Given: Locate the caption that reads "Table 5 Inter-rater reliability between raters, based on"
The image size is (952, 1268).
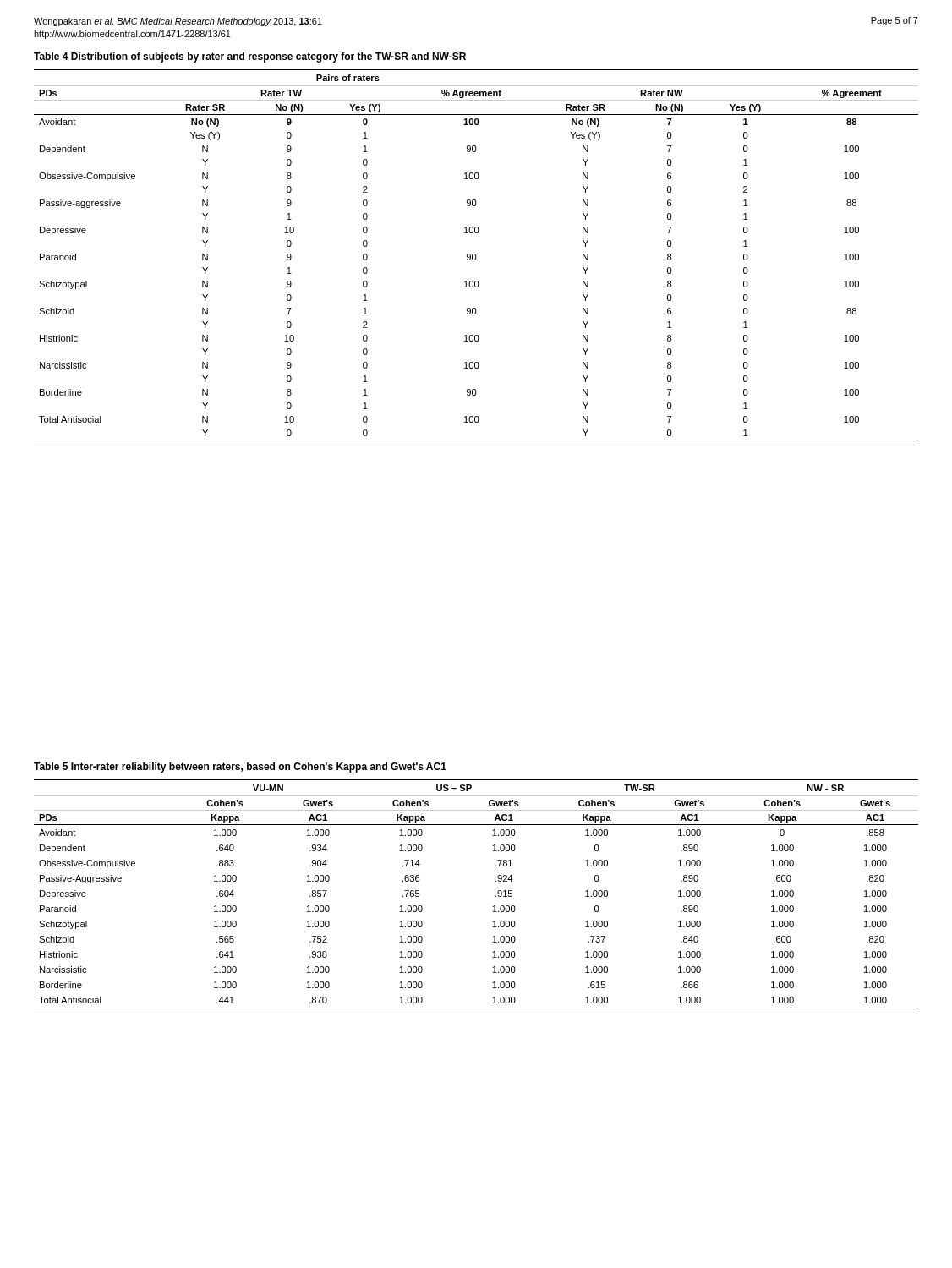Looking at the screenshot, I should 240,767.
